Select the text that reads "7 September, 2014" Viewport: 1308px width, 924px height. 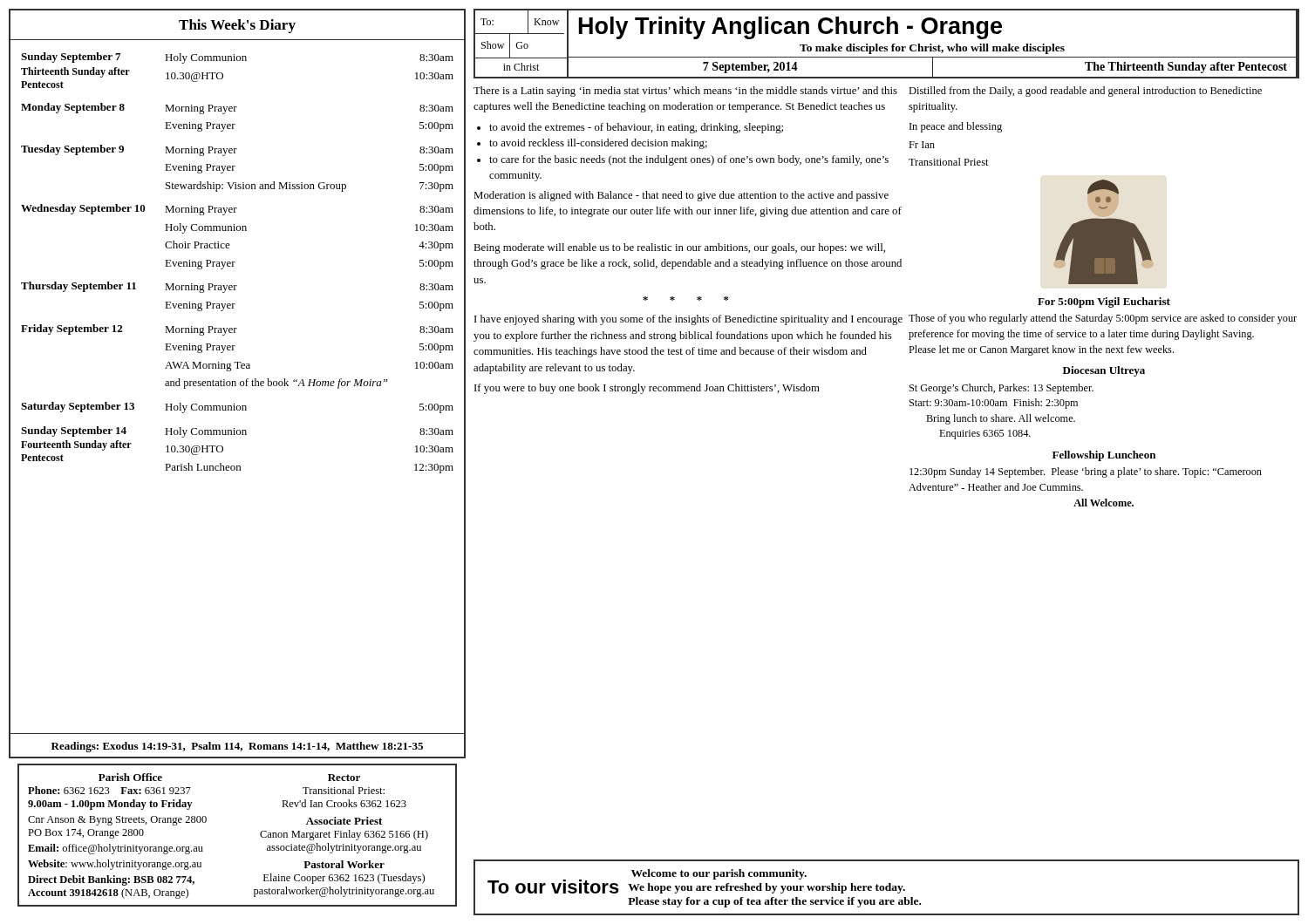click(750, 67)
